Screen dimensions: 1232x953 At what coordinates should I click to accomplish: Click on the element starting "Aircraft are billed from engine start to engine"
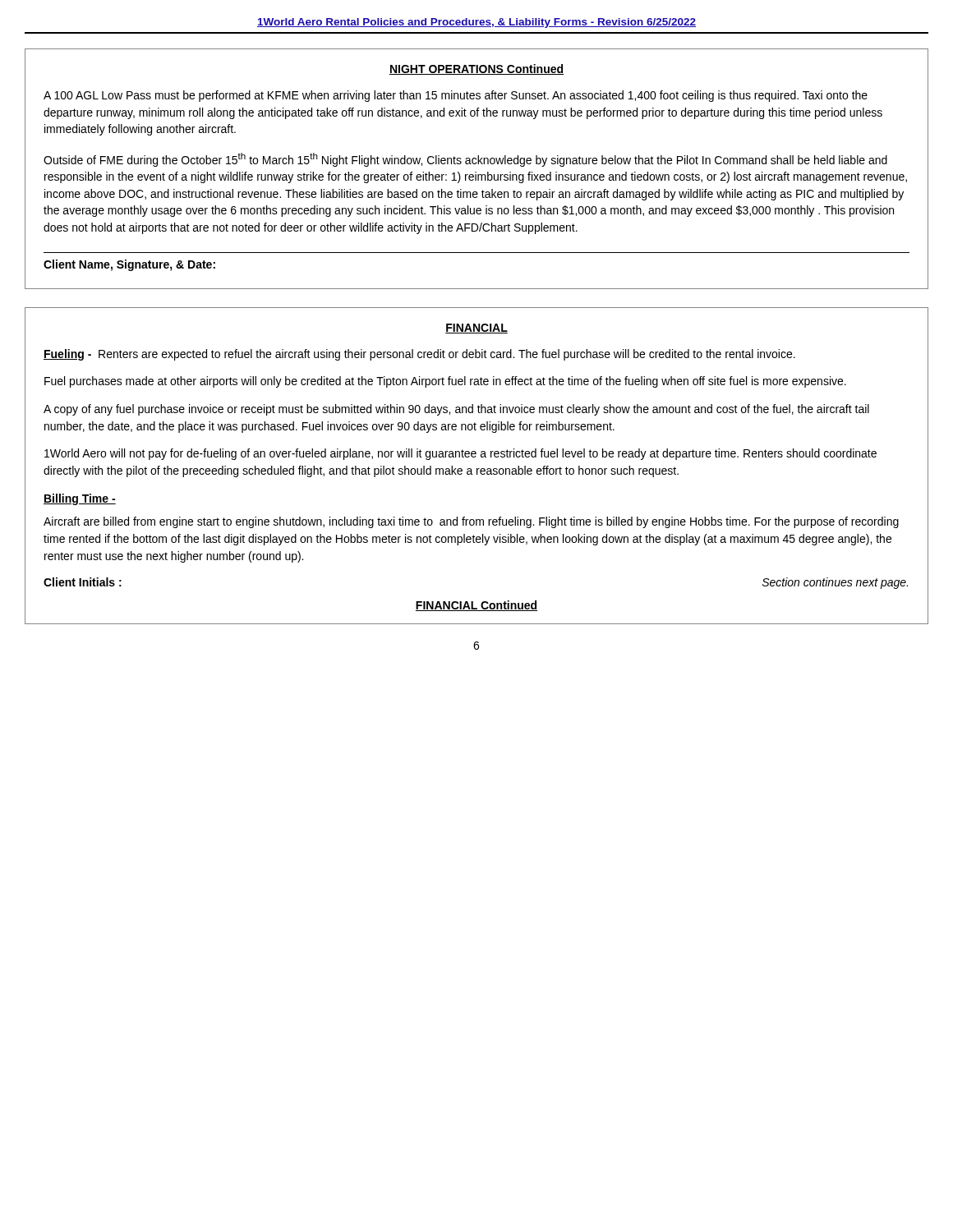coord(471,539)
